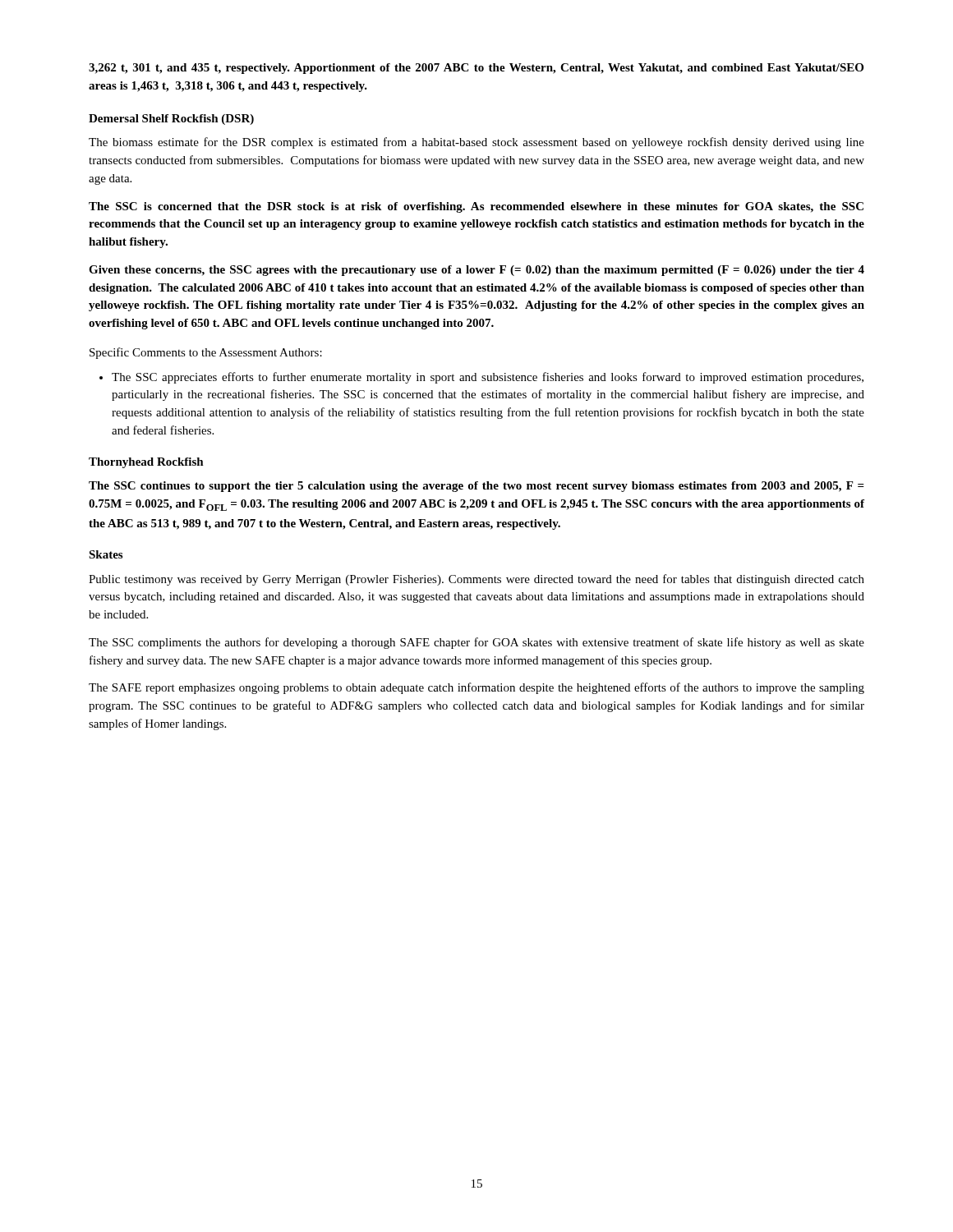Screen dimensions: 1232x953
Task: Locate the region starting "Specific Comments to the Assessment Authors:"
Action: tap(206, 352)
